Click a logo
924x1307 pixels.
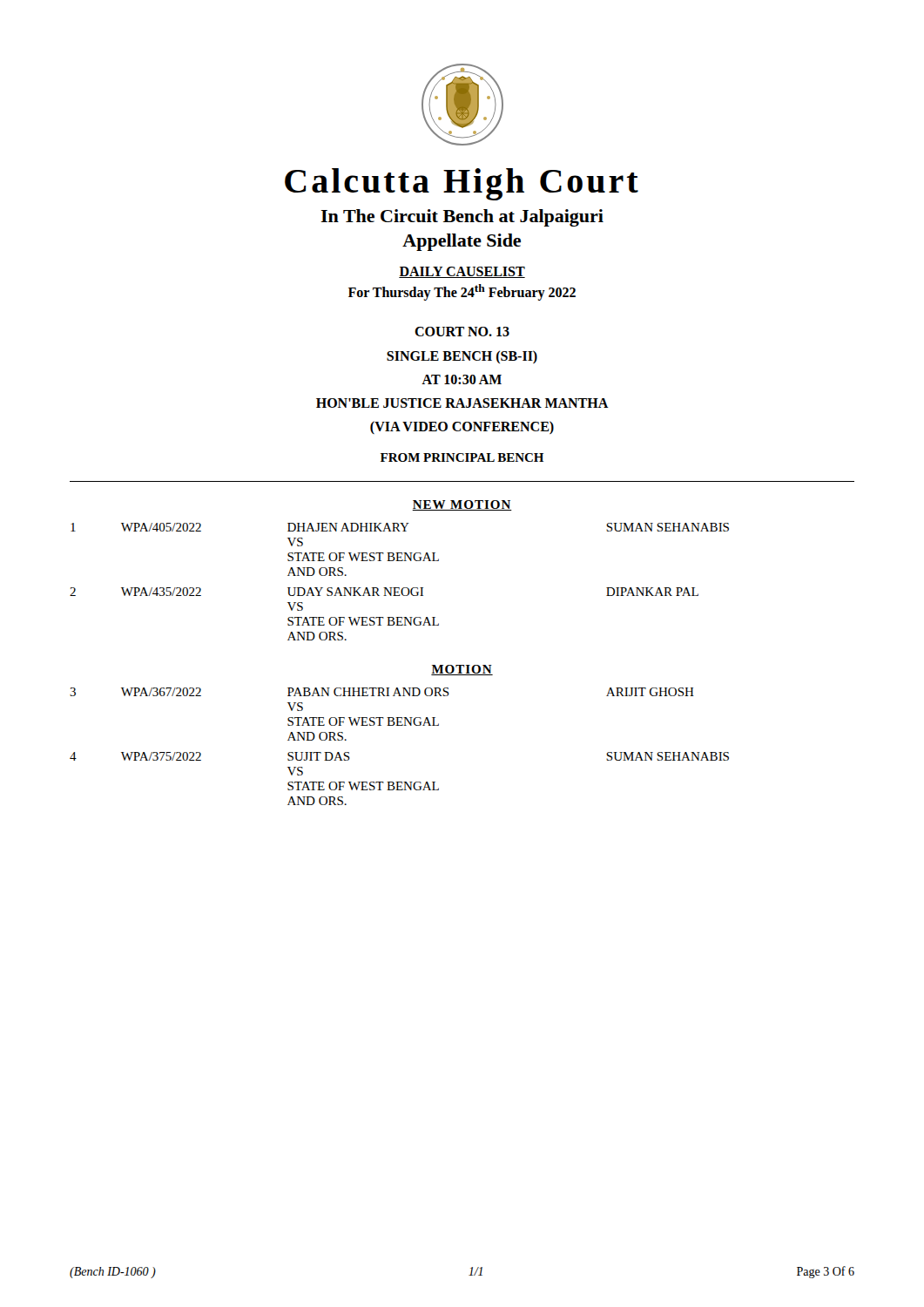click(x=462, y=106)
